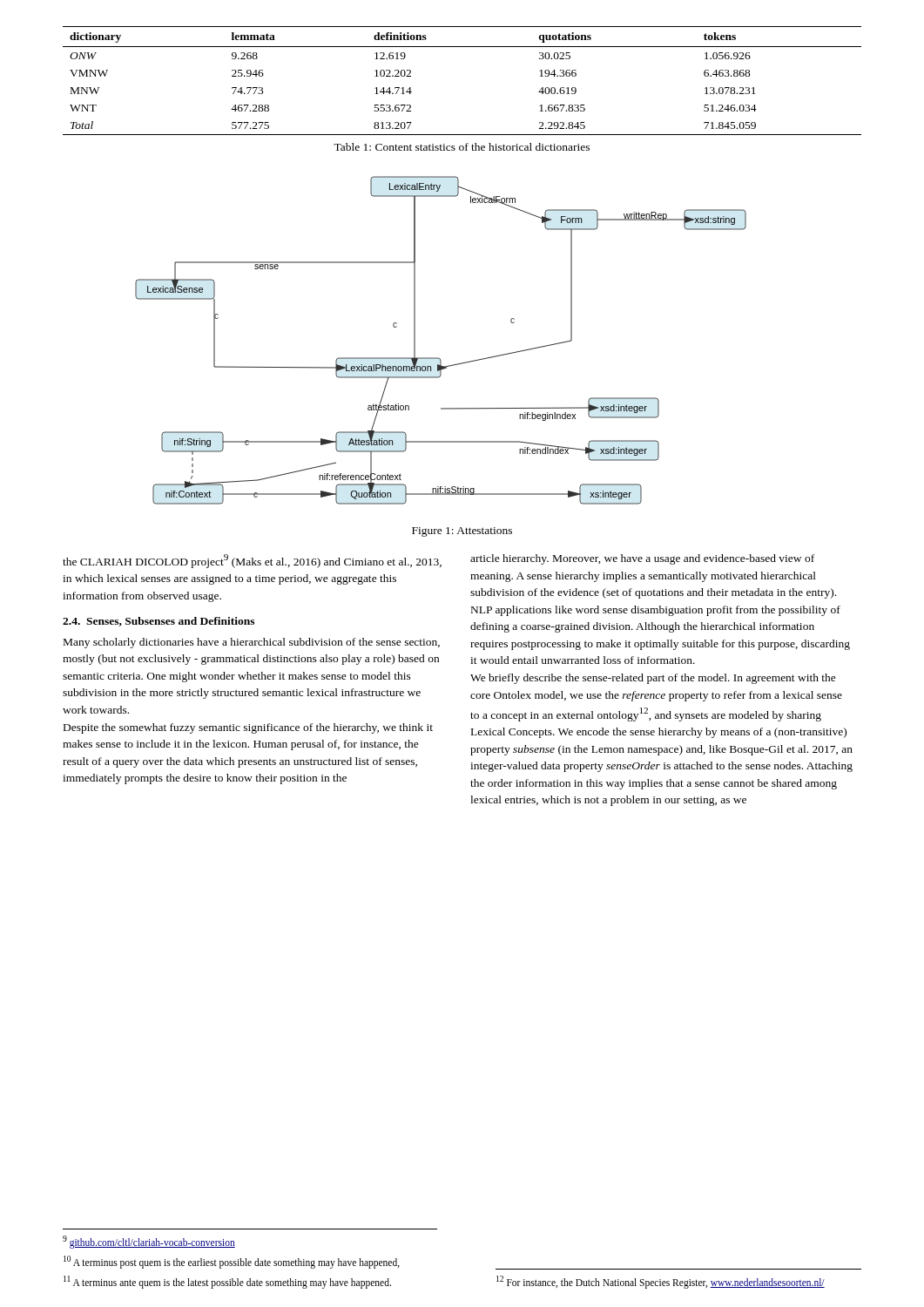The height and width of the screenshot is (1307, 924).
Task: Point to the block beginning "Many scholarly dictionaries"
Action: pos(252,643)
